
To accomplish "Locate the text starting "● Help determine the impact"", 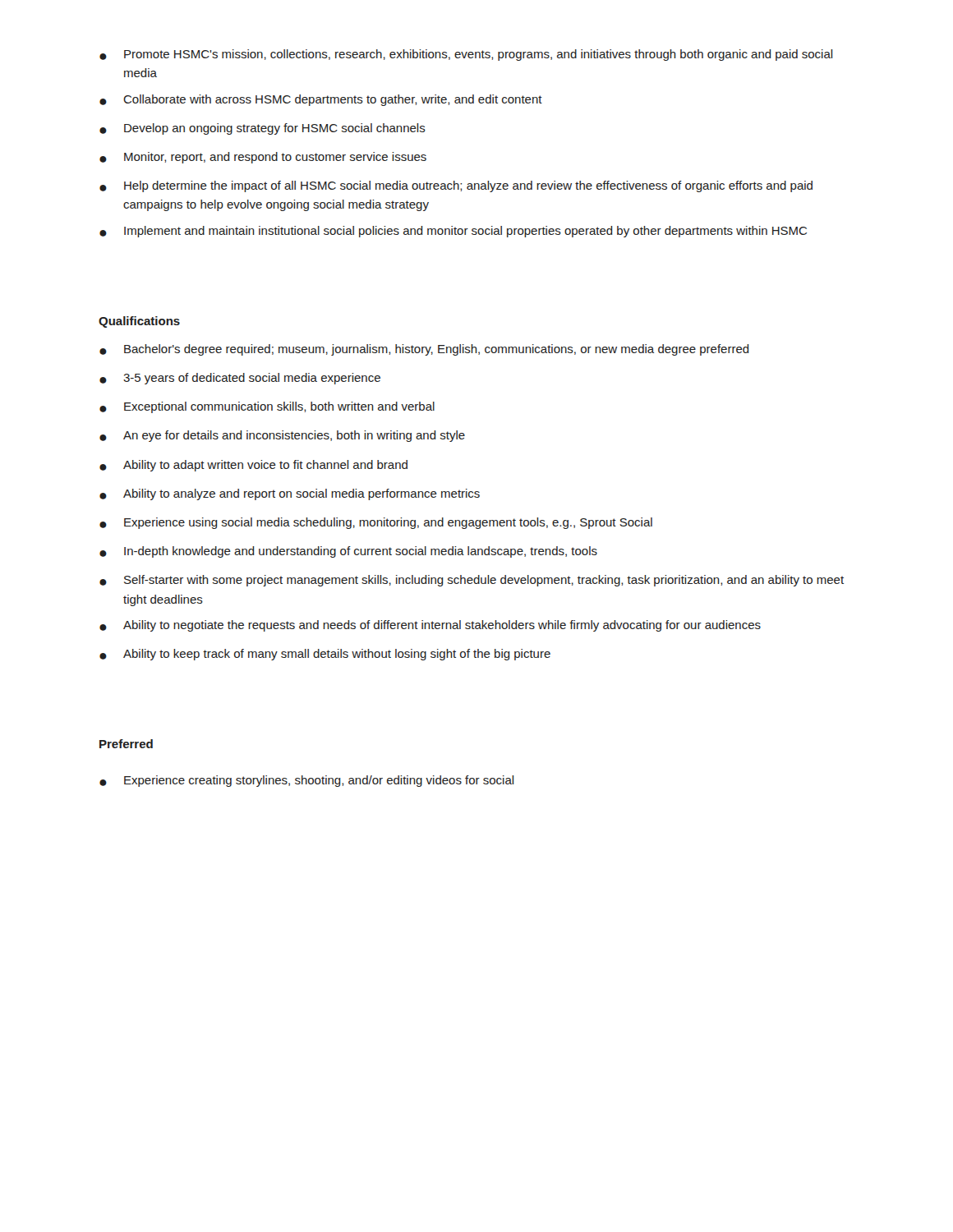I will click(476, 195).
